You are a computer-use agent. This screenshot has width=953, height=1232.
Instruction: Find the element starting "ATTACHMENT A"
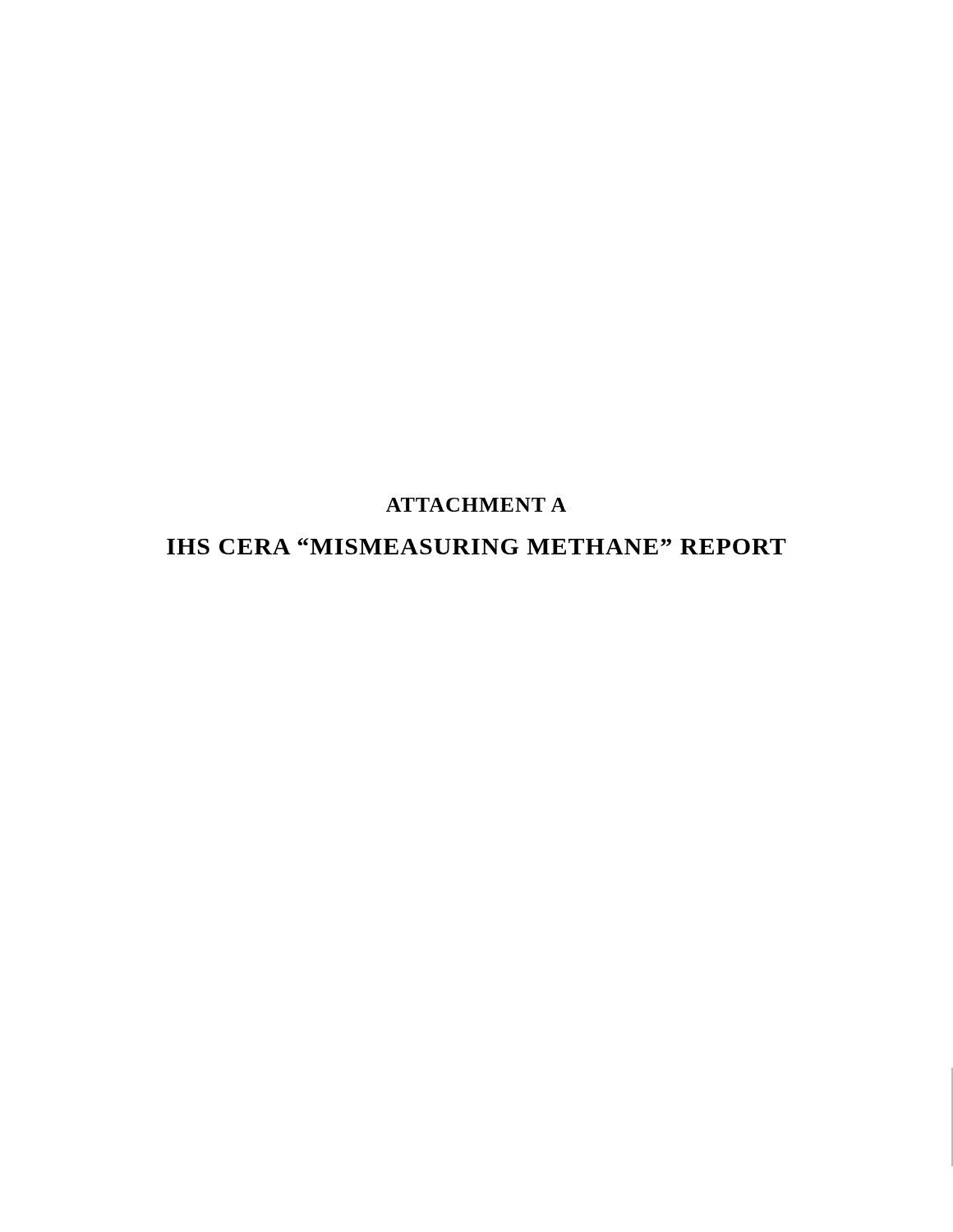click(x=476, y=505)
